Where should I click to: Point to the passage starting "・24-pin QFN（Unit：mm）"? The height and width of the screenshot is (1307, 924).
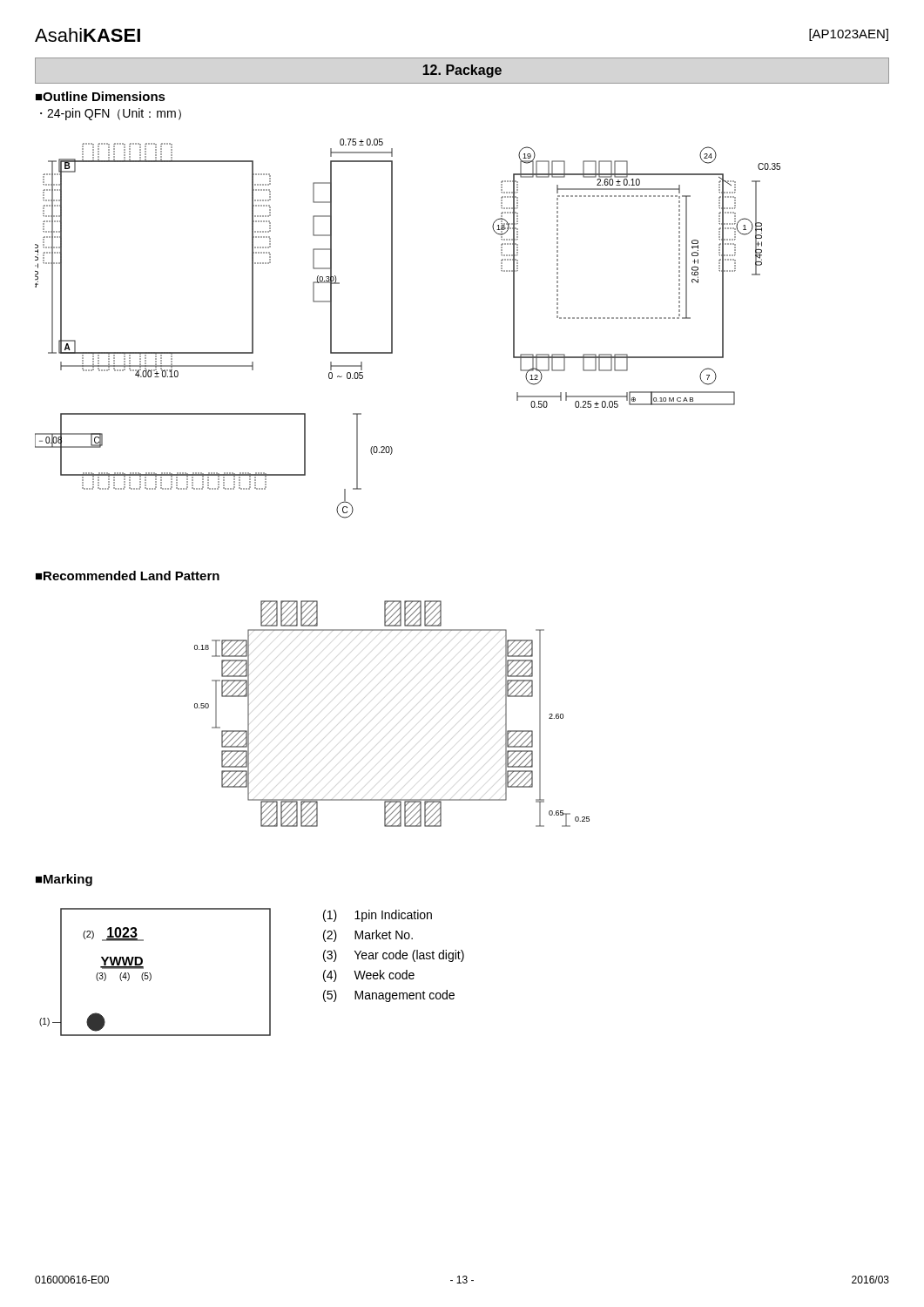[x=112, y=113]
